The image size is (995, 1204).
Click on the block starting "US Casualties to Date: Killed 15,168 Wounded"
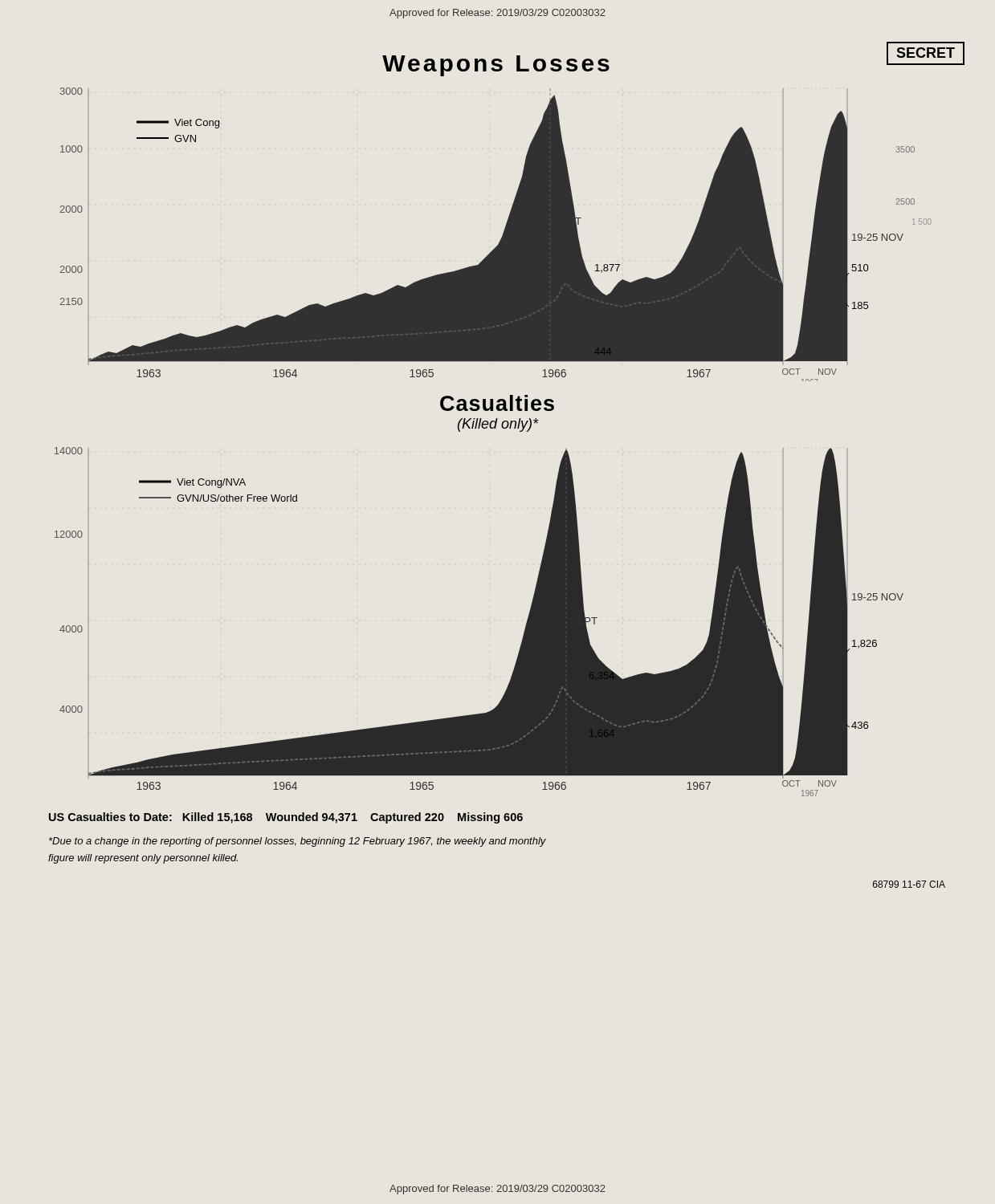click(286, 817)
